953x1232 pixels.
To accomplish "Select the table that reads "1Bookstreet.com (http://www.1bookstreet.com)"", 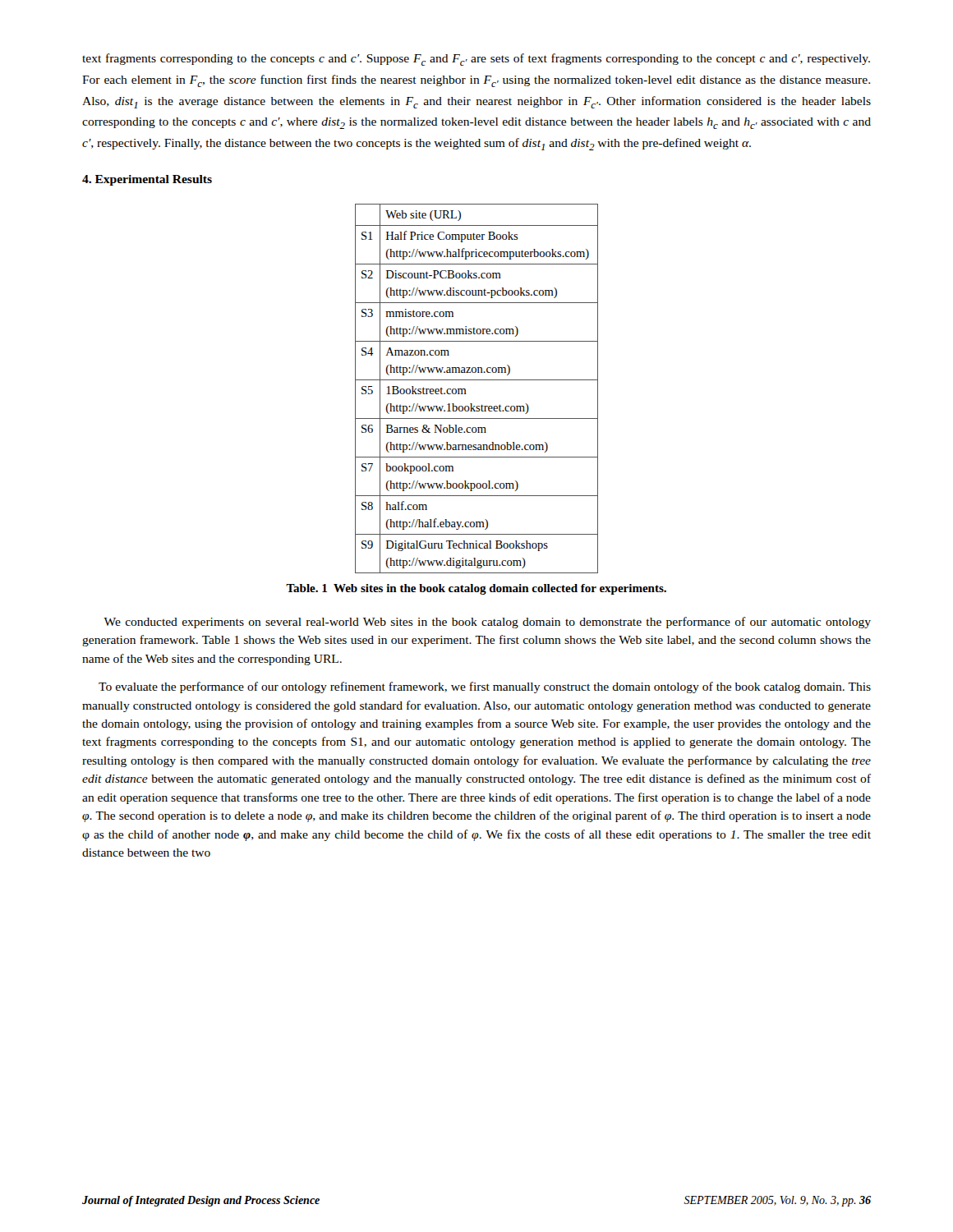I will 476,388.
